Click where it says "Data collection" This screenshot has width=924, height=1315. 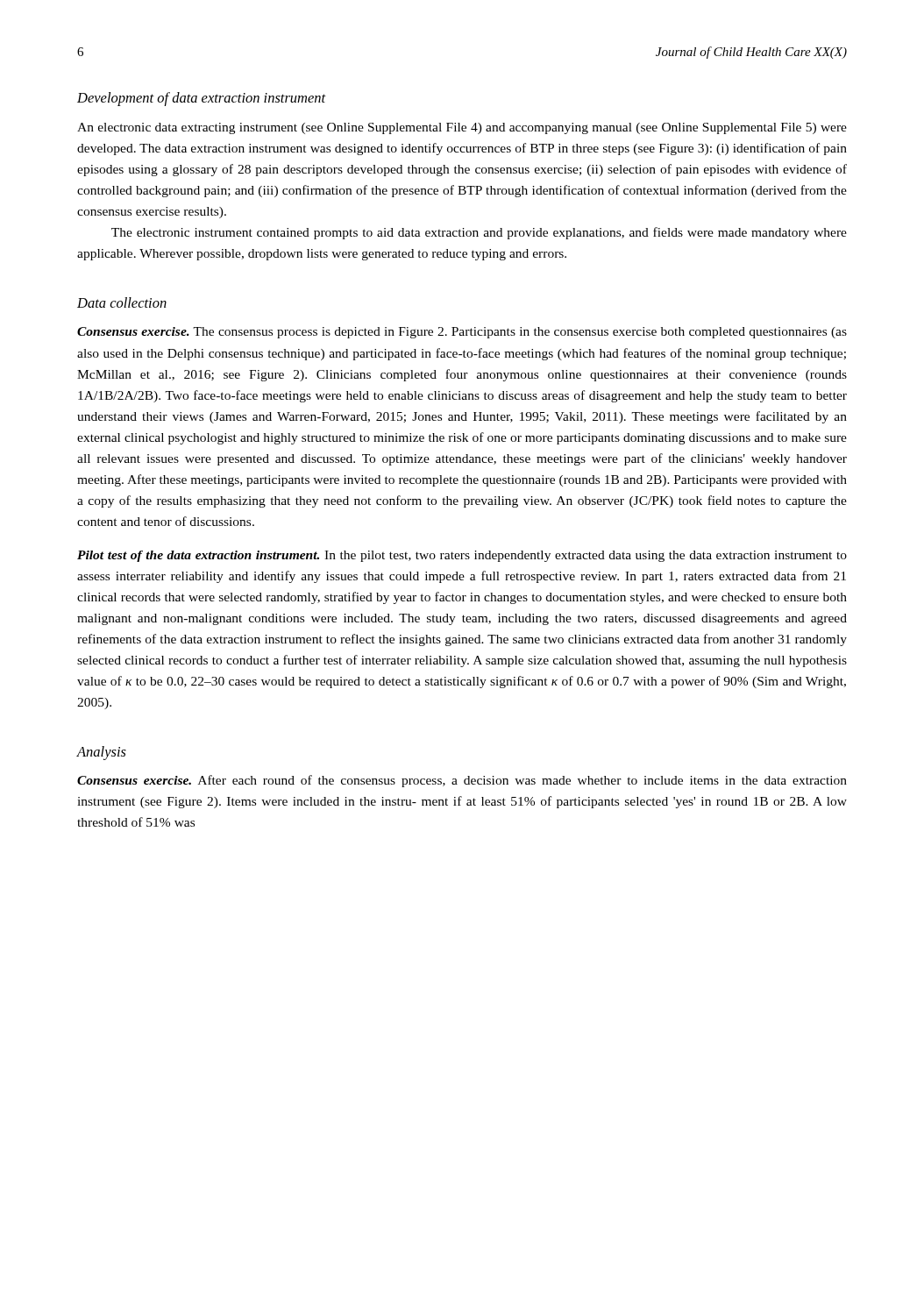tap(122, 303)
